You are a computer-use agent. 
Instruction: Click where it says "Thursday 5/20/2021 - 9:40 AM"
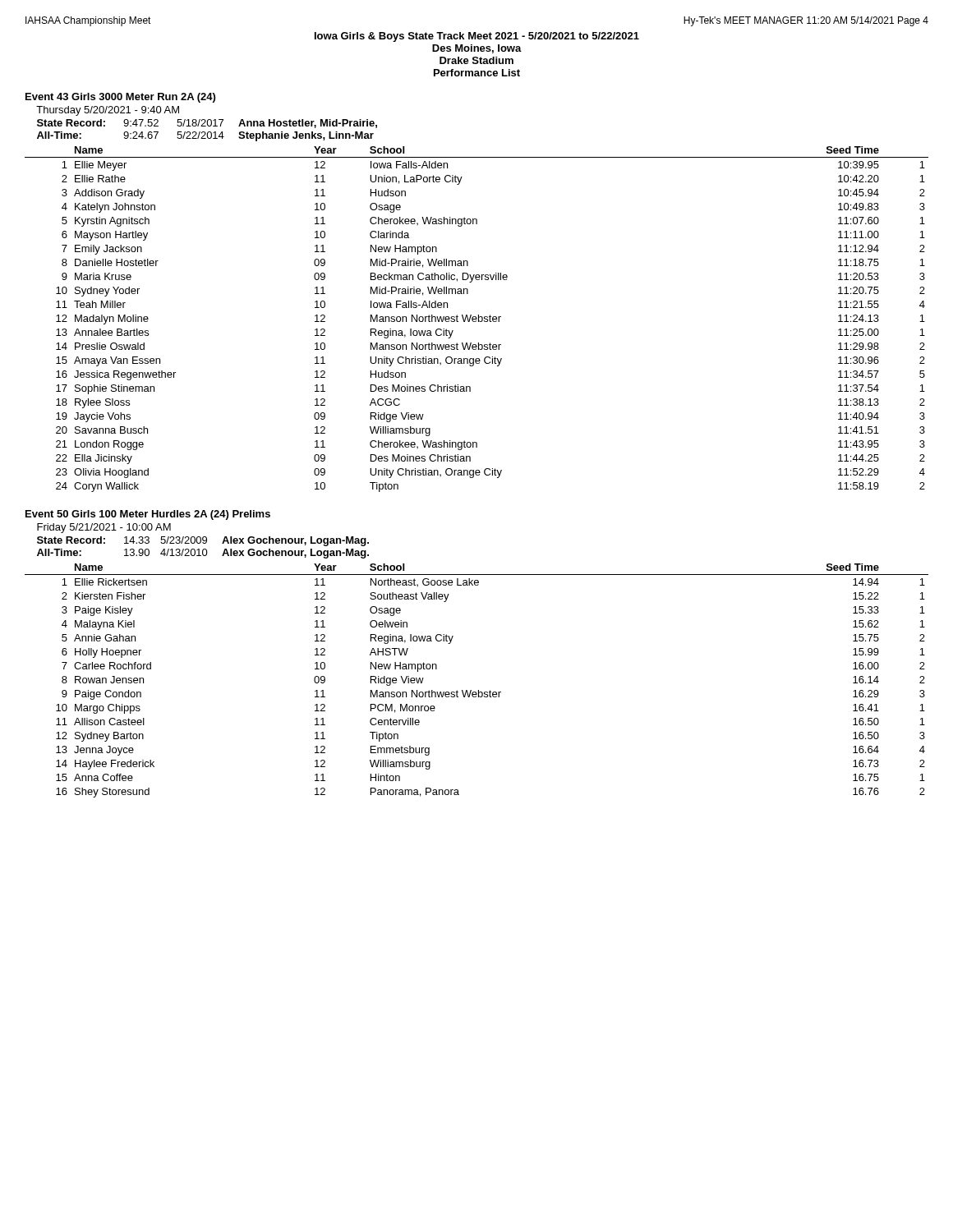coord(102,110)
